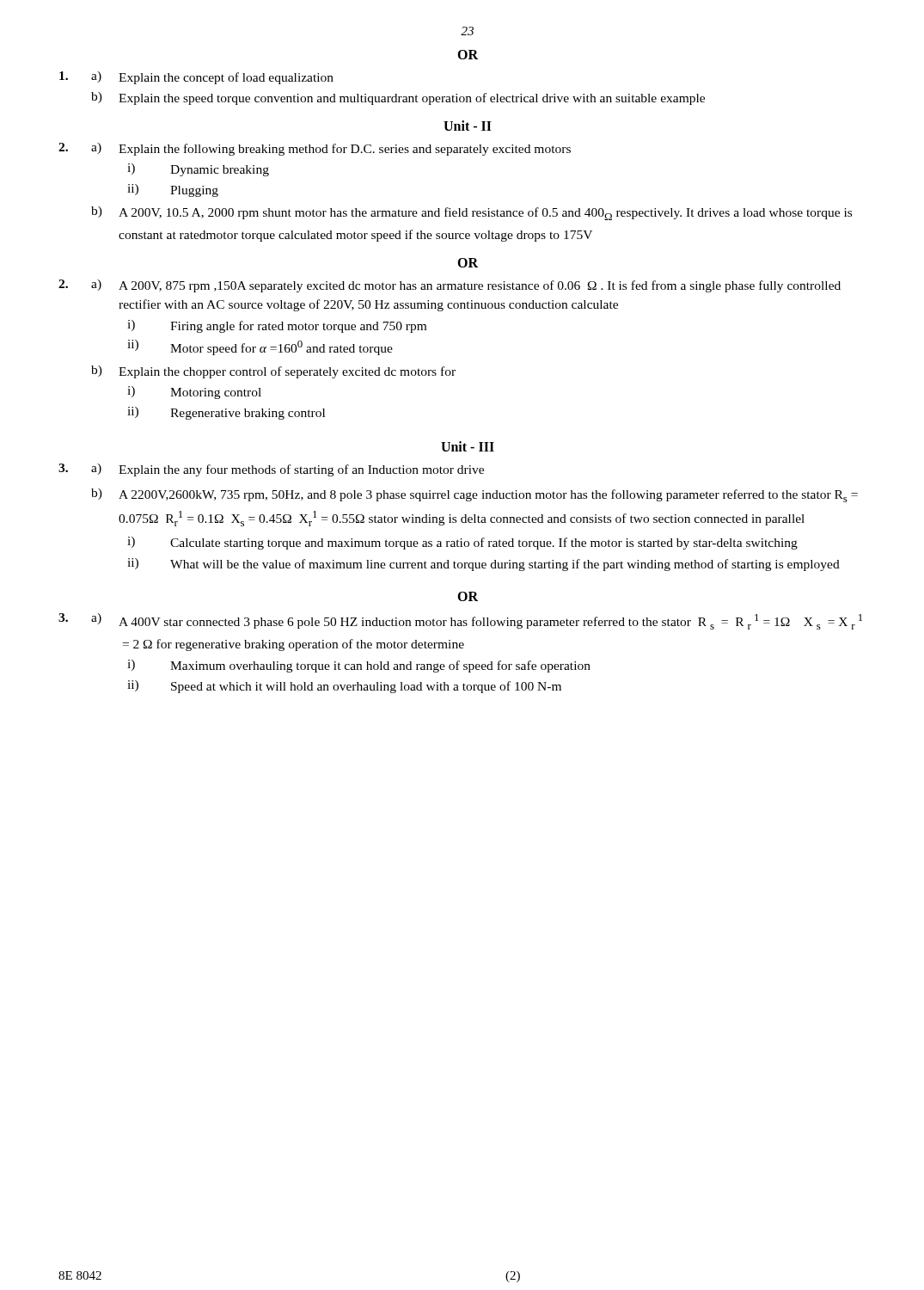This screenshot has width=924, height=1290.
Task: Select the text starting "b) A 200V, 10.5 A, 2000 rpm shunt"
Action: (x=468, y=224)
